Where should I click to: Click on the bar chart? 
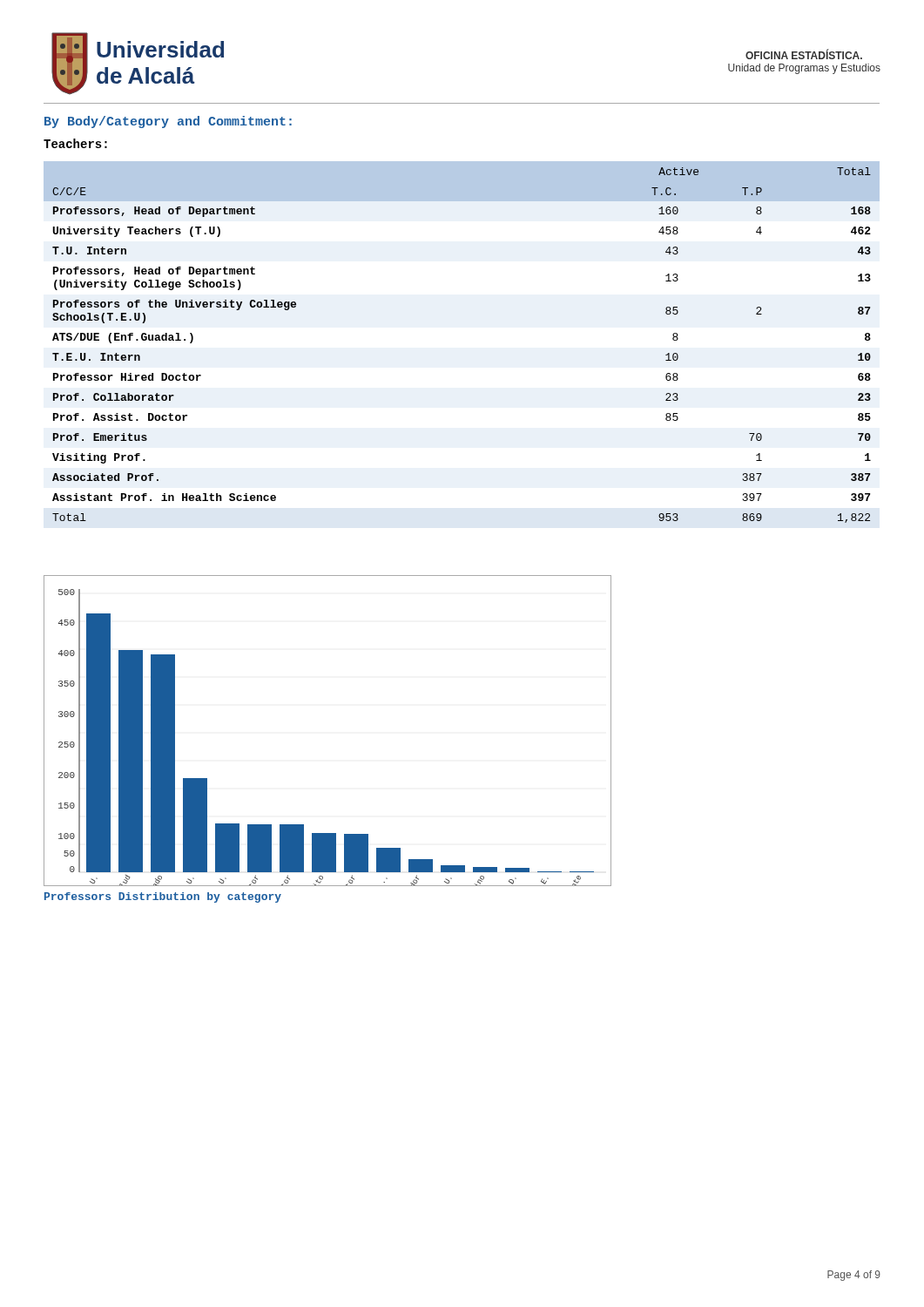point(327,731)
